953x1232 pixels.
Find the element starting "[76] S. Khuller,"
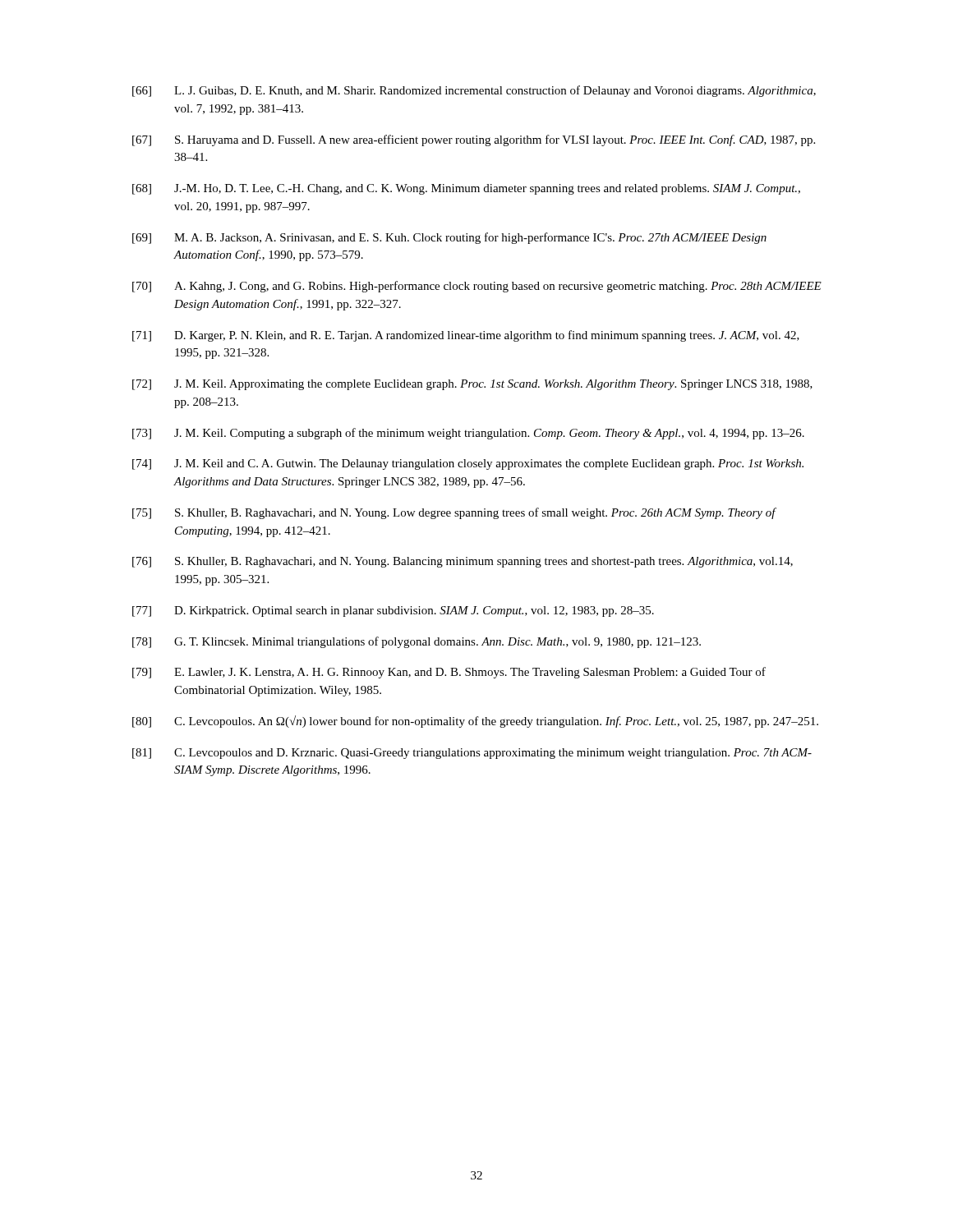pyautogui.click(x=476, y=571)
